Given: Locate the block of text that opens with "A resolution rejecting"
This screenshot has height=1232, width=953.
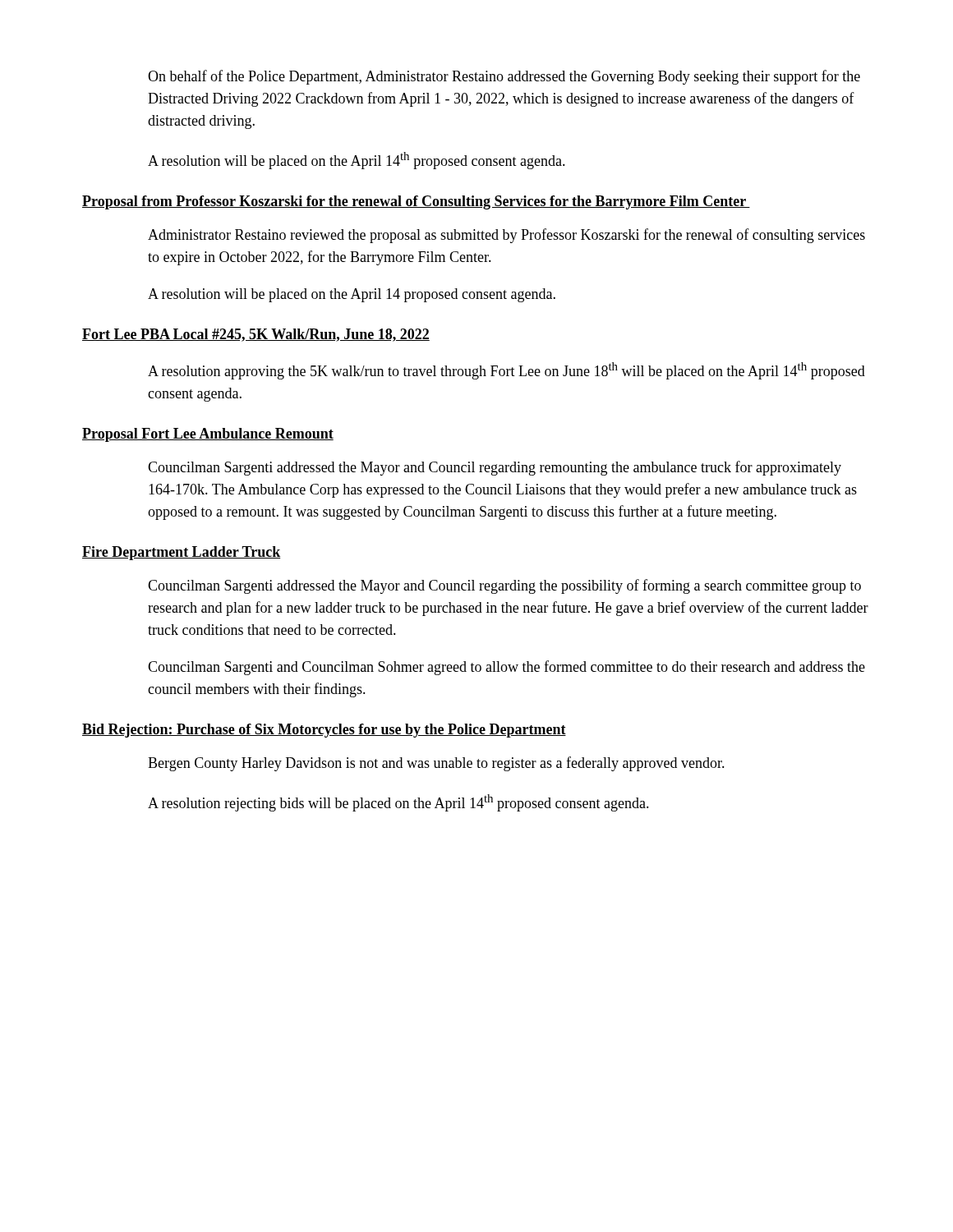Looking at the screenshot, I should 399,802.
